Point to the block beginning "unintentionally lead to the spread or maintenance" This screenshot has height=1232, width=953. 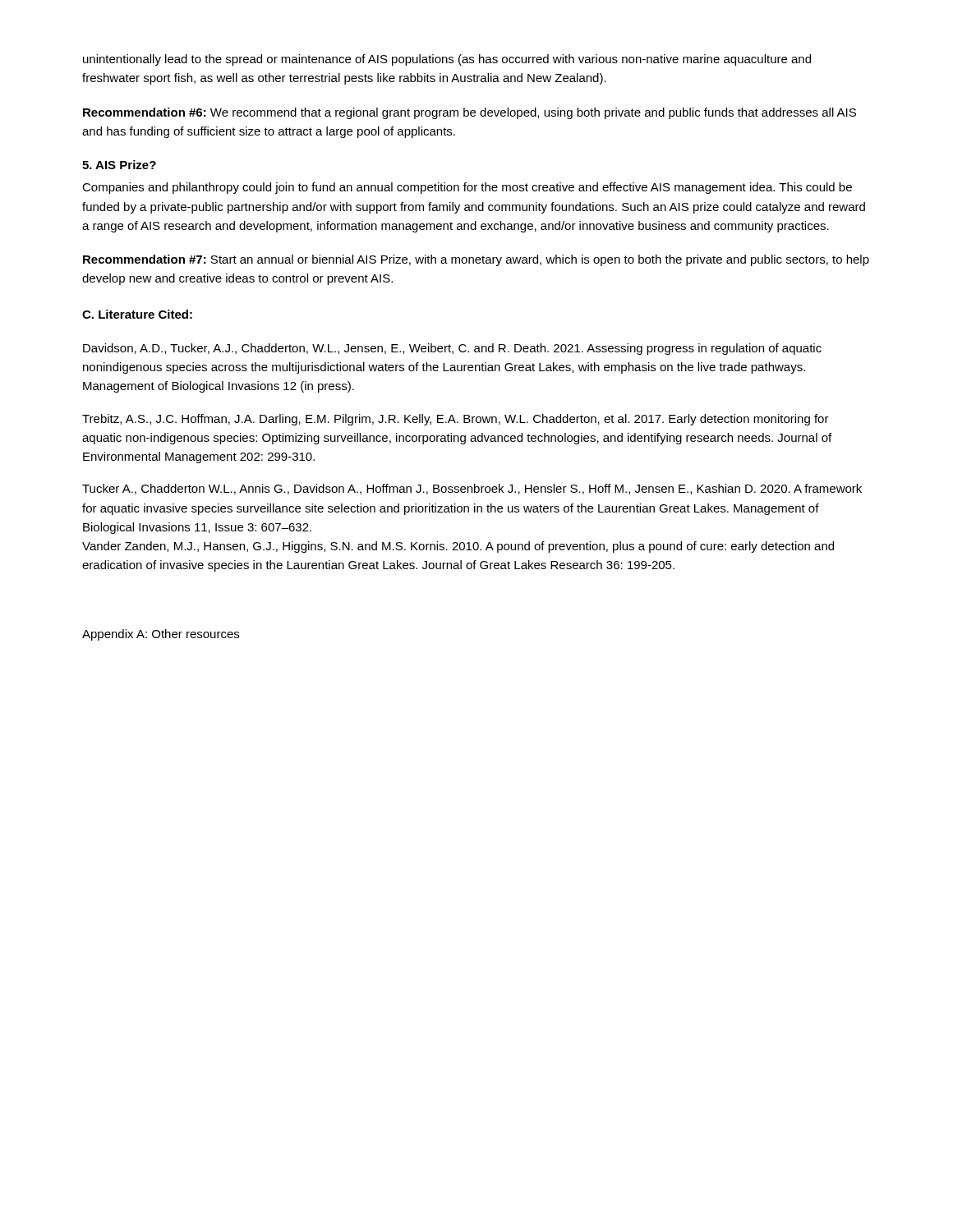(447, 68)
